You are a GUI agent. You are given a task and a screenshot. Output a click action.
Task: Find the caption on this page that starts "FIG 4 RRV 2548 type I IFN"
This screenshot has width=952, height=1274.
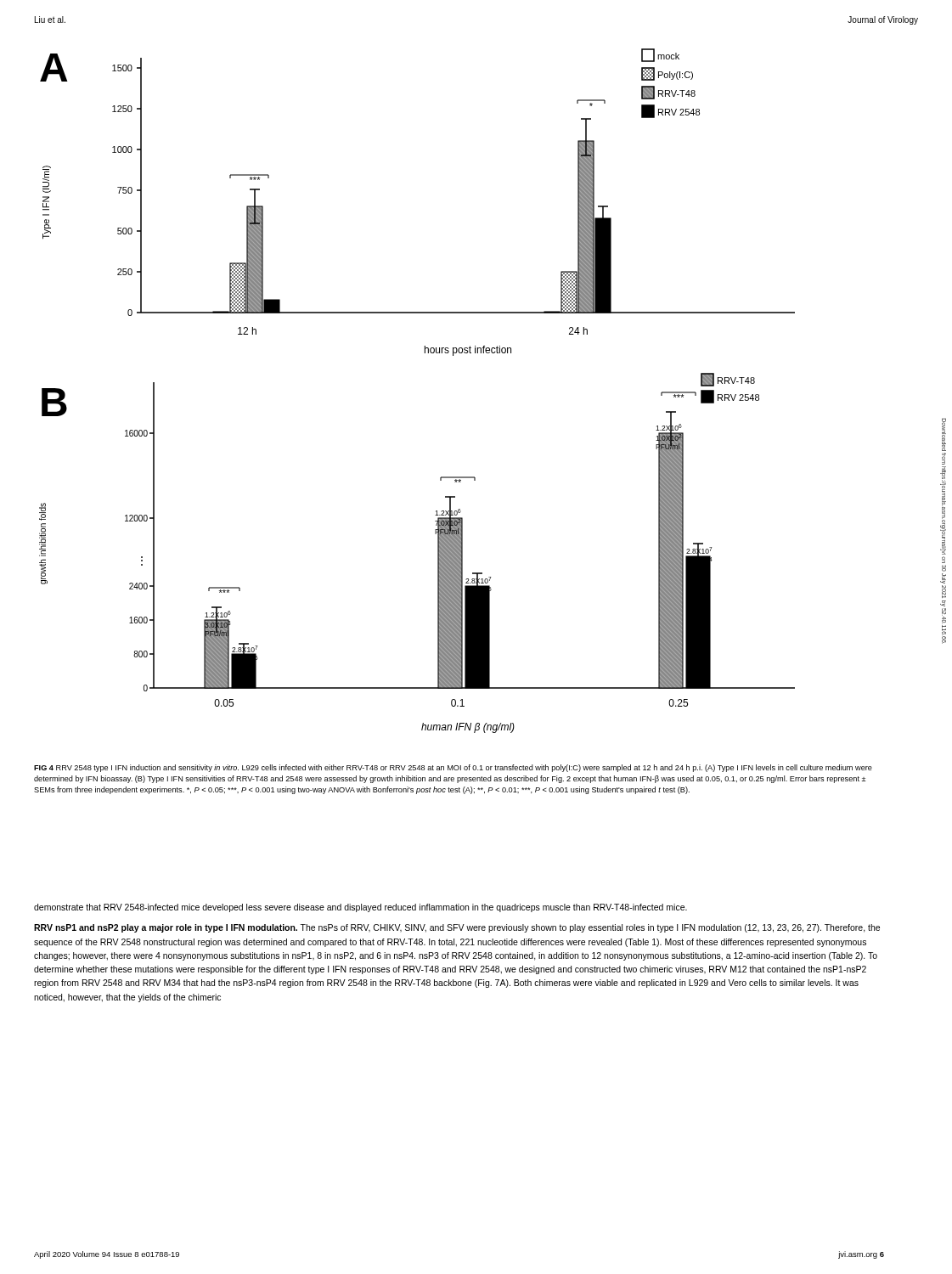(453, 779)
